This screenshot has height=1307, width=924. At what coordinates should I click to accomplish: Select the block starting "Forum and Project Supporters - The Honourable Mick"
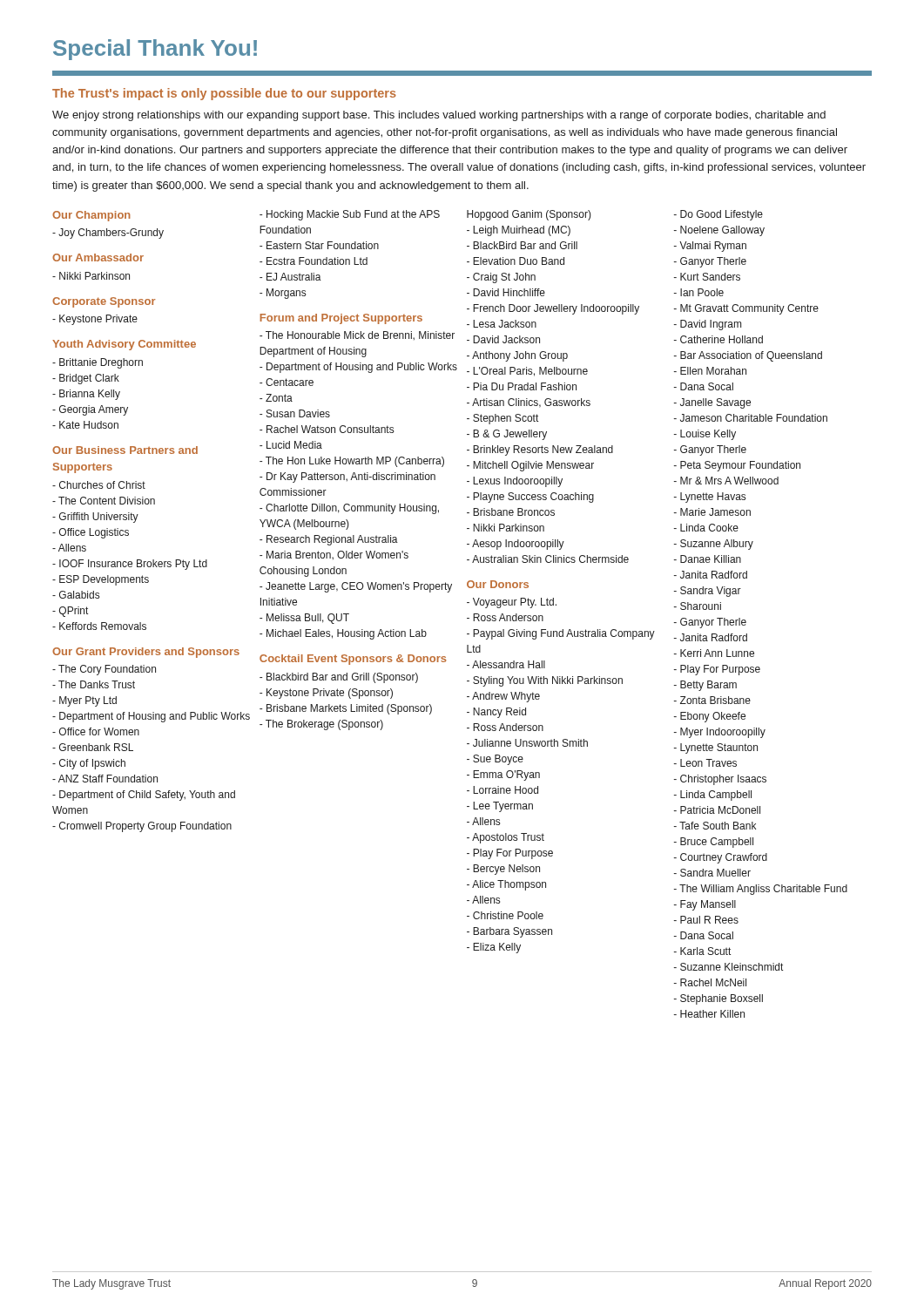click(x=358, y=475)
